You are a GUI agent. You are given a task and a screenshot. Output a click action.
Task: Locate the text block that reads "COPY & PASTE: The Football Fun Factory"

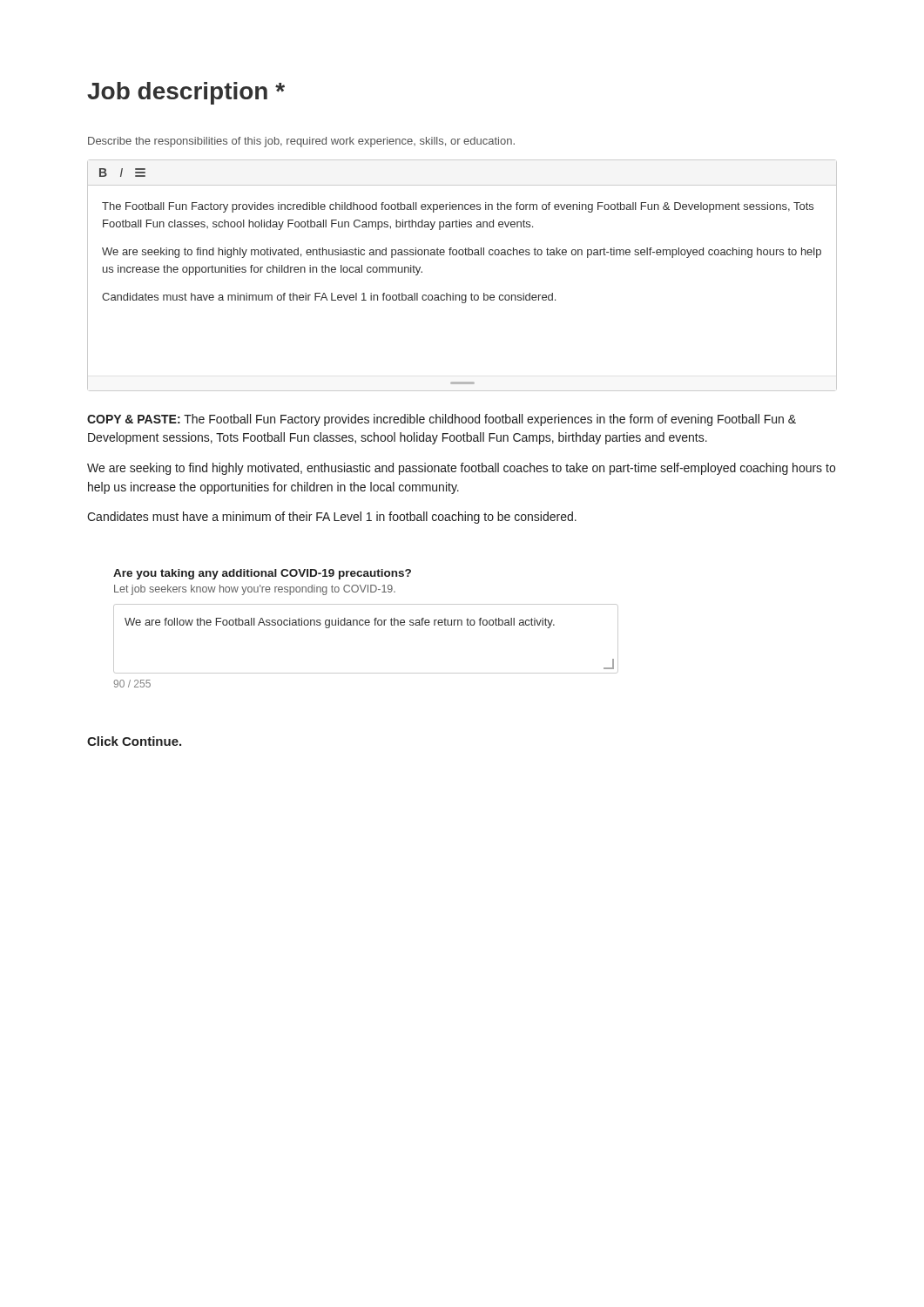click(x=462, y=469)
